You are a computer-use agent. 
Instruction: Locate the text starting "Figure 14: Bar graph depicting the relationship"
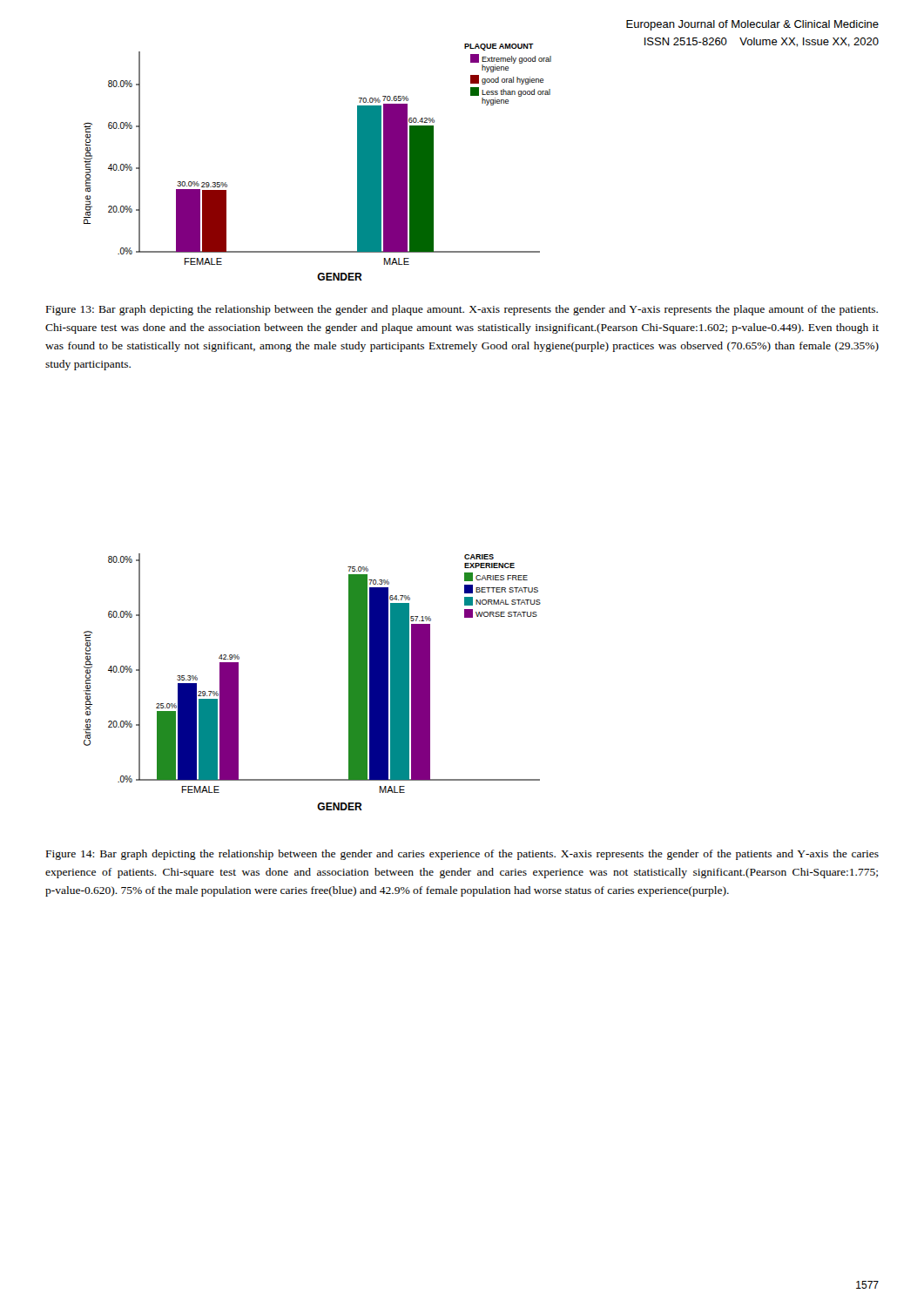point(462,872)
